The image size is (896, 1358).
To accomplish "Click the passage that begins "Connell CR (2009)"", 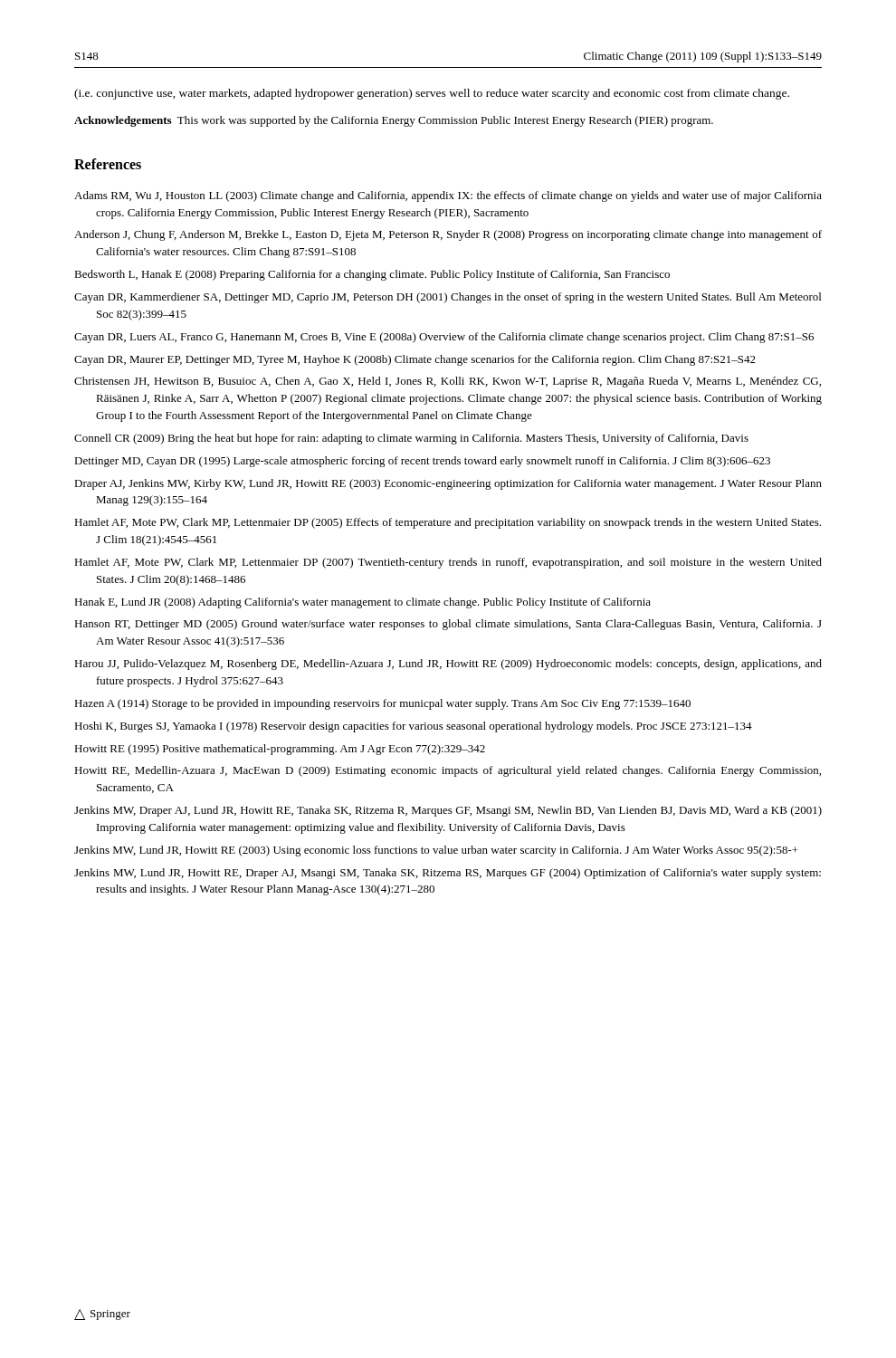I will pos(411,438).
